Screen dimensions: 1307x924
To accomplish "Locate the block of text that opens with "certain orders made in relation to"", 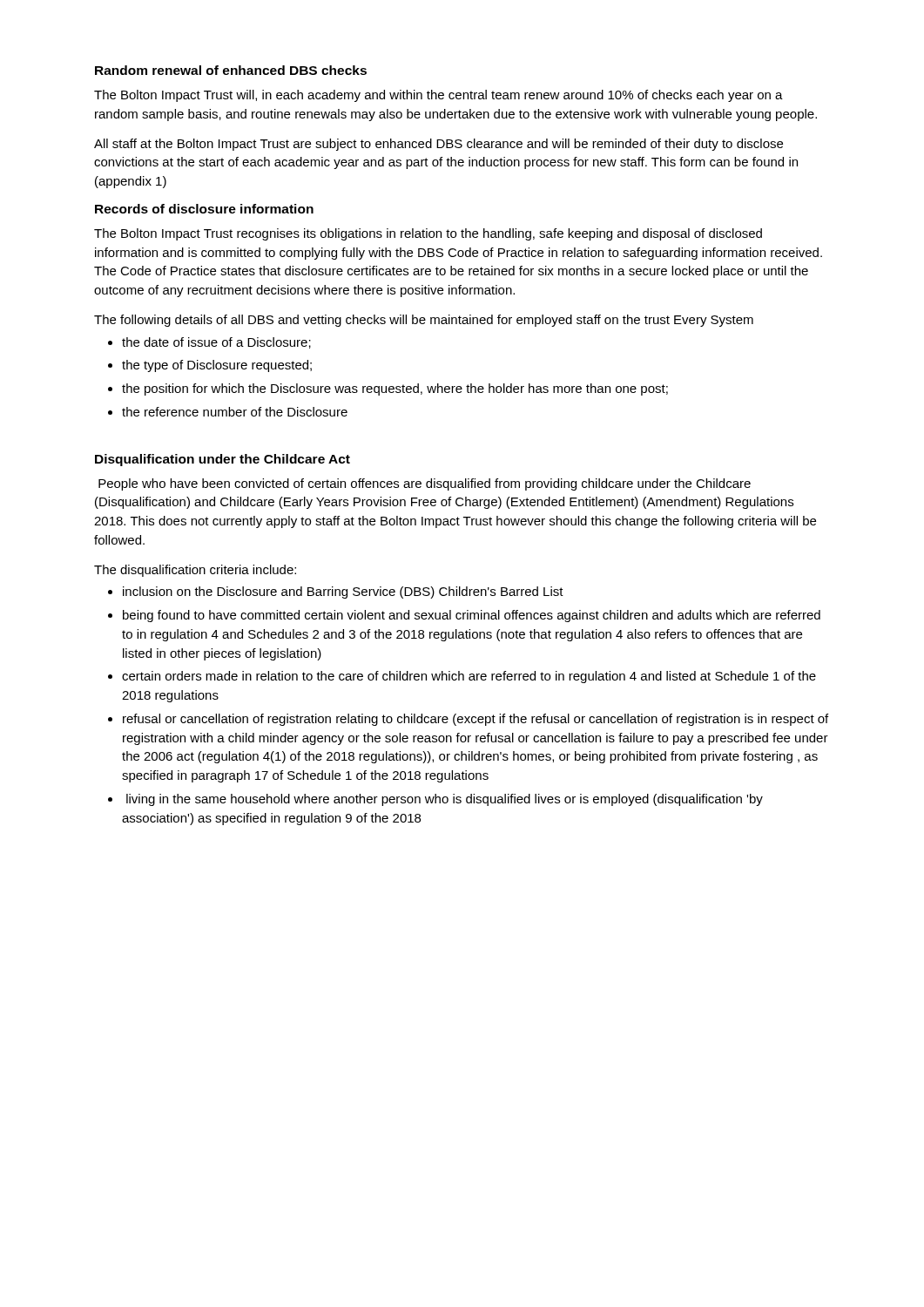I will 469,685.
